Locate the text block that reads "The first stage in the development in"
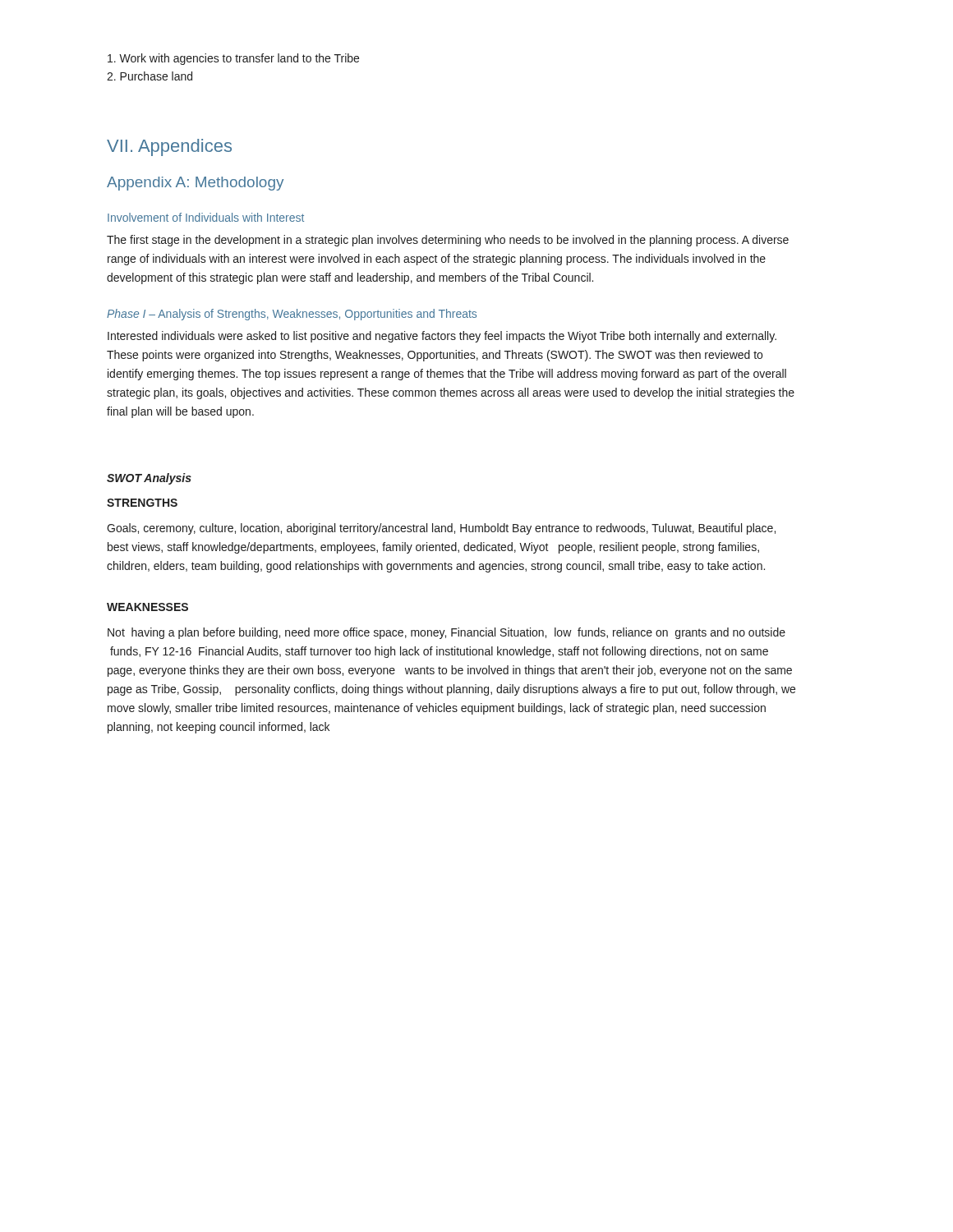Image resolution: width=953 pixels, height=1232 pixels. point(448,259)
